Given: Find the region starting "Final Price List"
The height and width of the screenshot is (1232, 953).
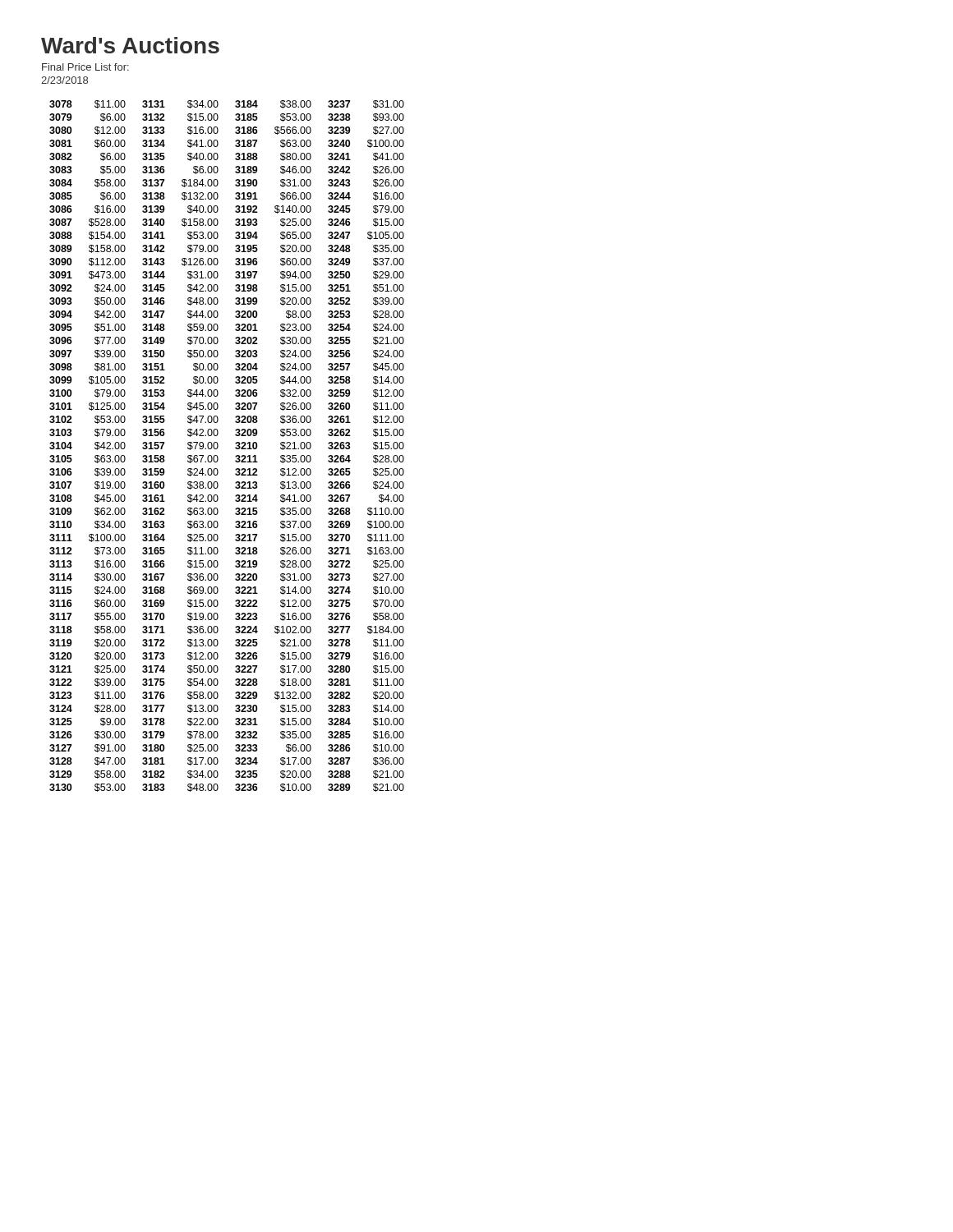Looking at the screenshot, I should click(85, 67).
